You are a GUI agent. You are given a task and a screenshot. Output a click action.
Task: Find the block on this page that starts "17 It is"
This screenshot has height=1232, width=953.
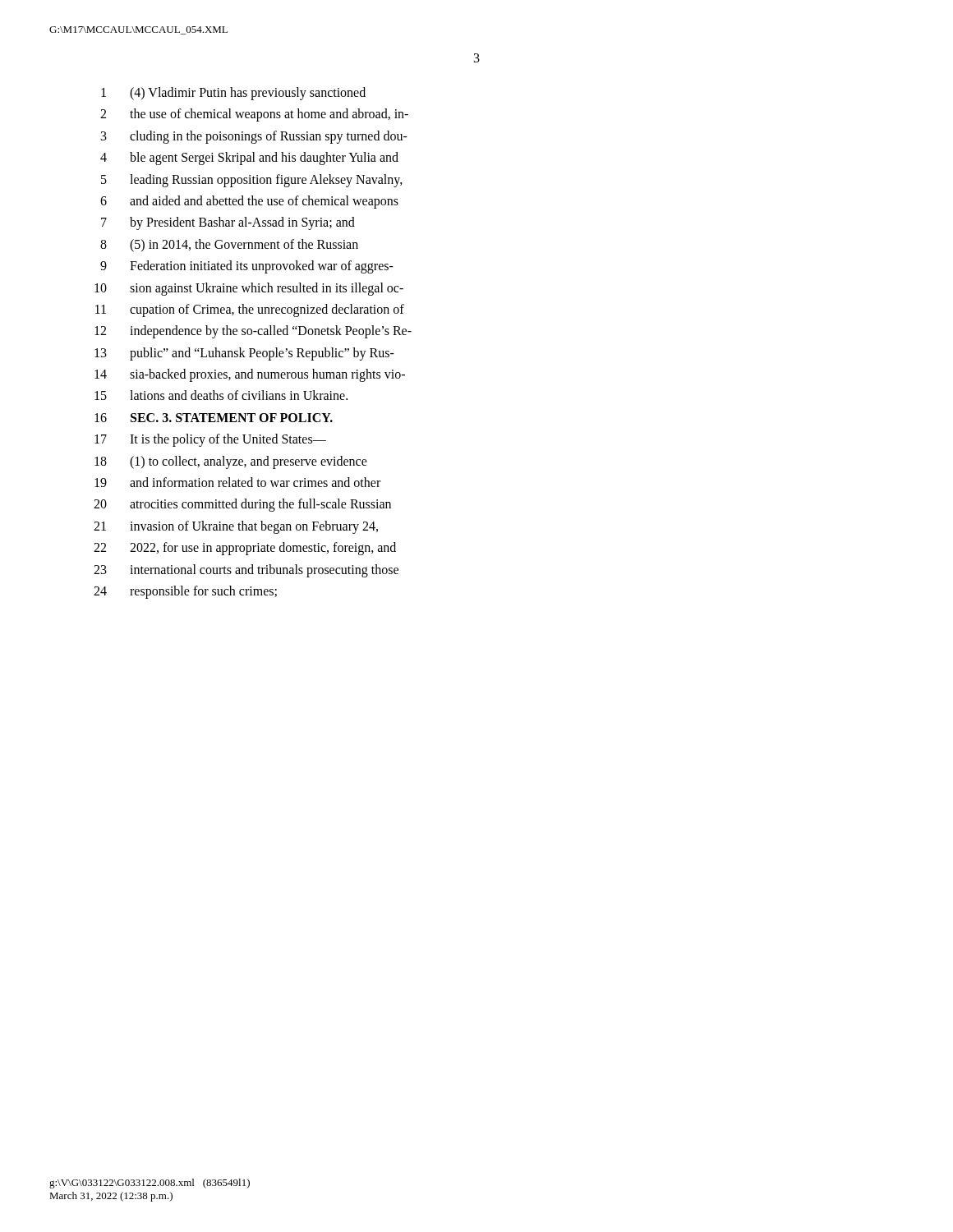coord(210,440)
